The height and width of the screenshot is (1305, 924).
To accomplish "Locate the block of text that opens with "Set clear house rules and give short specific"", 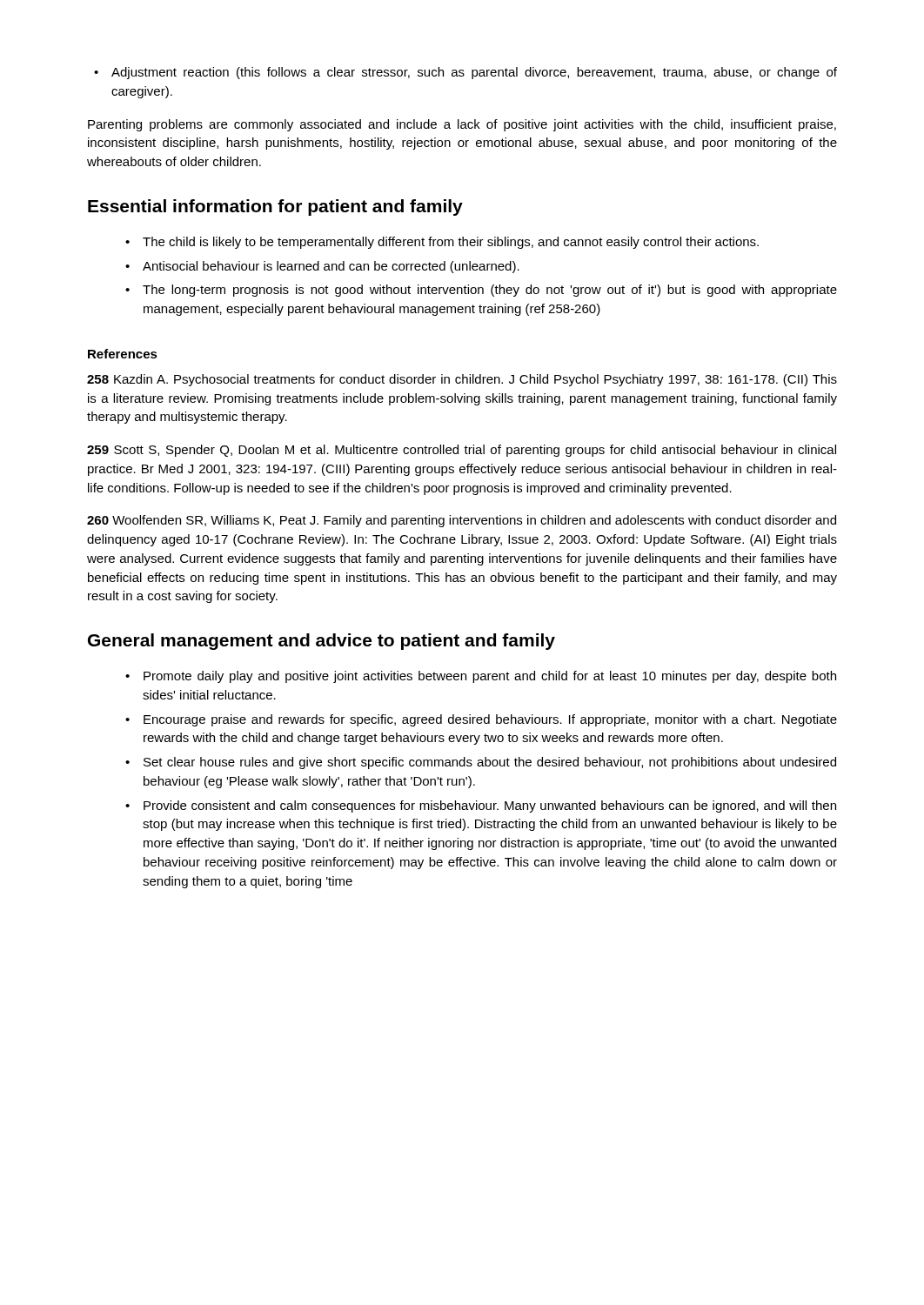I will pyautogui.click(x=478, y=772).
